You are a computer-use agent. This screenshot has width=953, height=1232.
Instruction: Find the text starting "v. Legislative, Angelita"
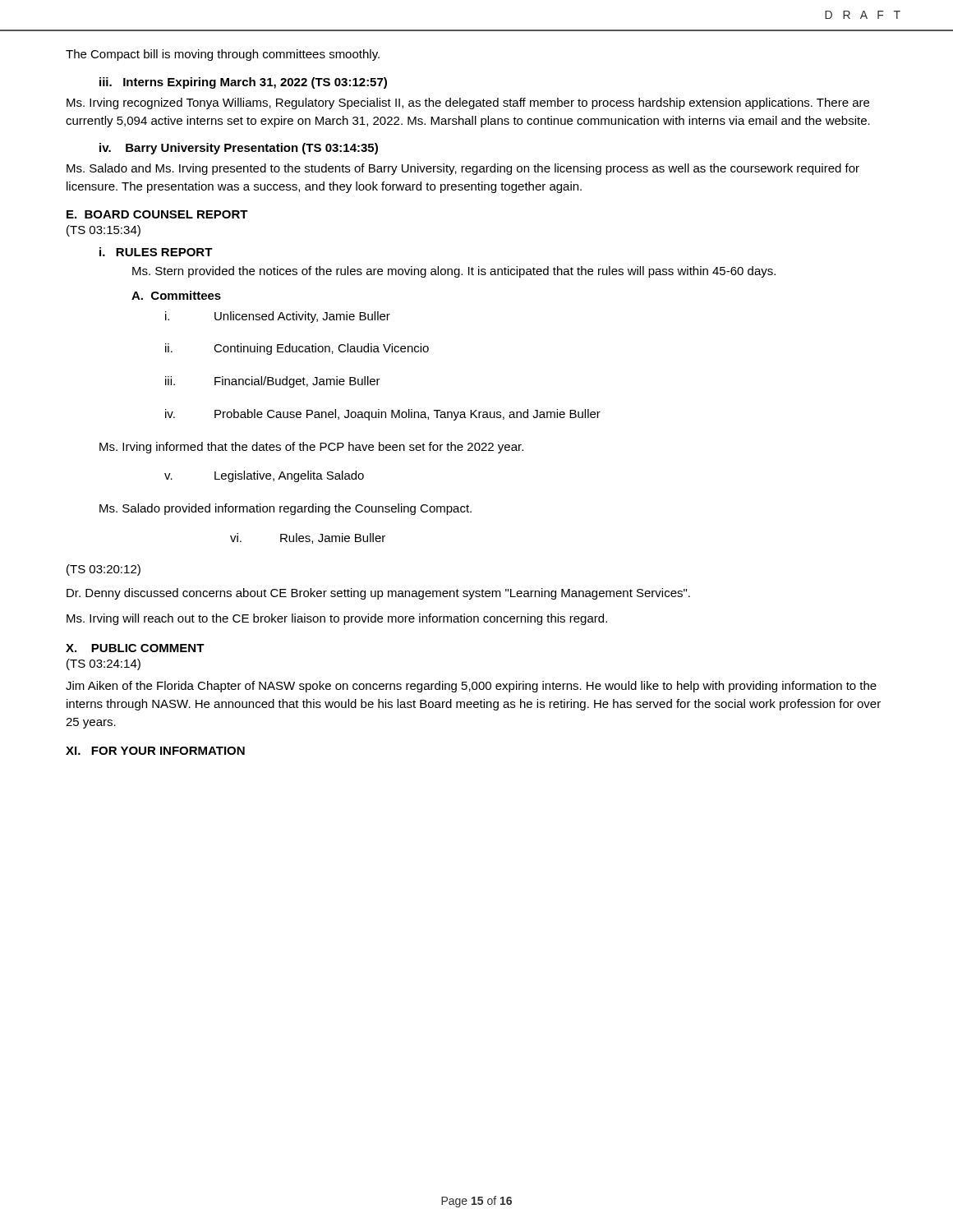[x=264, y=476]
